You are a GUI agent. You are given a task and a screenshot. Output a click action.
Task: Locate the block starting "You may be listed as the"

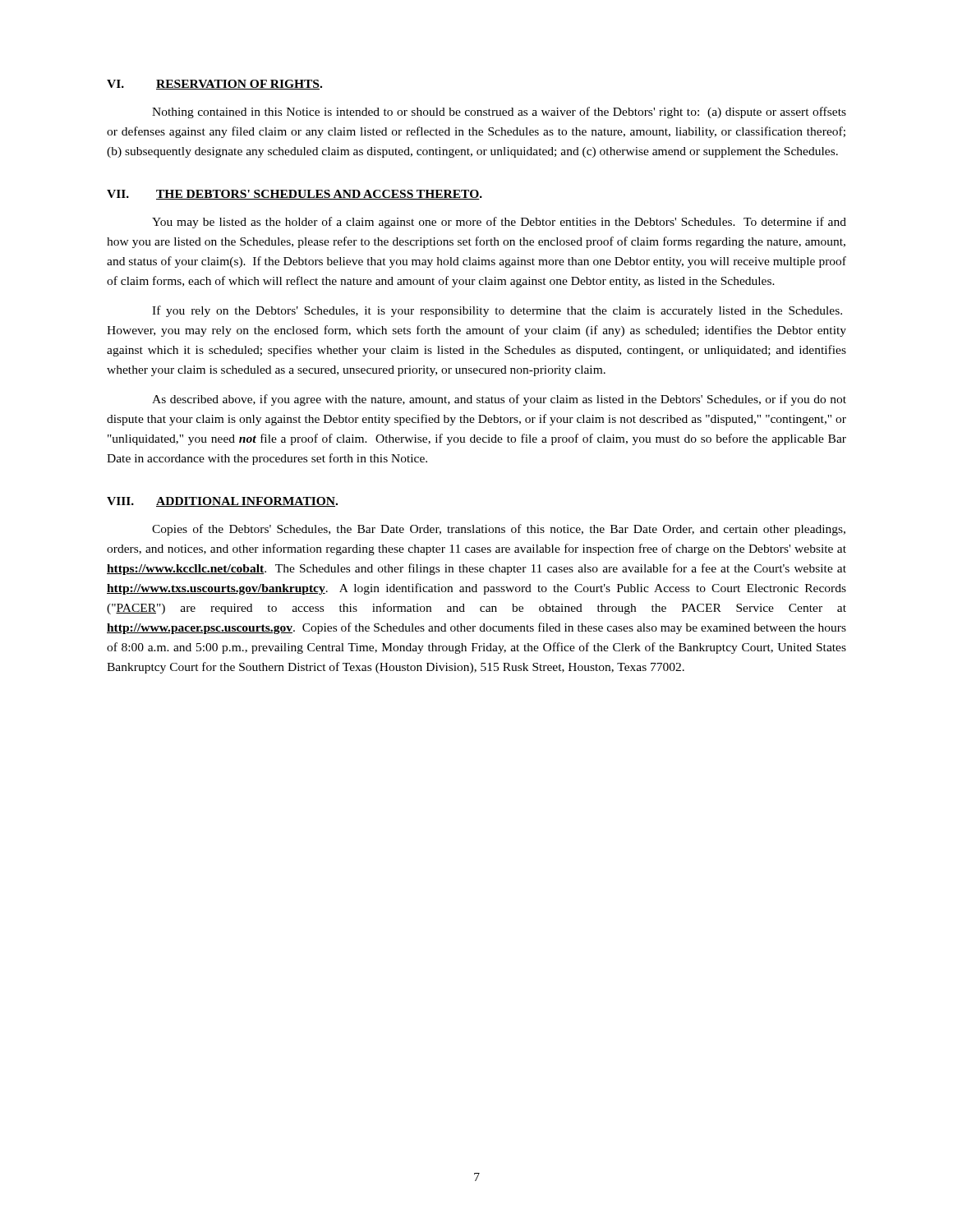coord(476,251)
